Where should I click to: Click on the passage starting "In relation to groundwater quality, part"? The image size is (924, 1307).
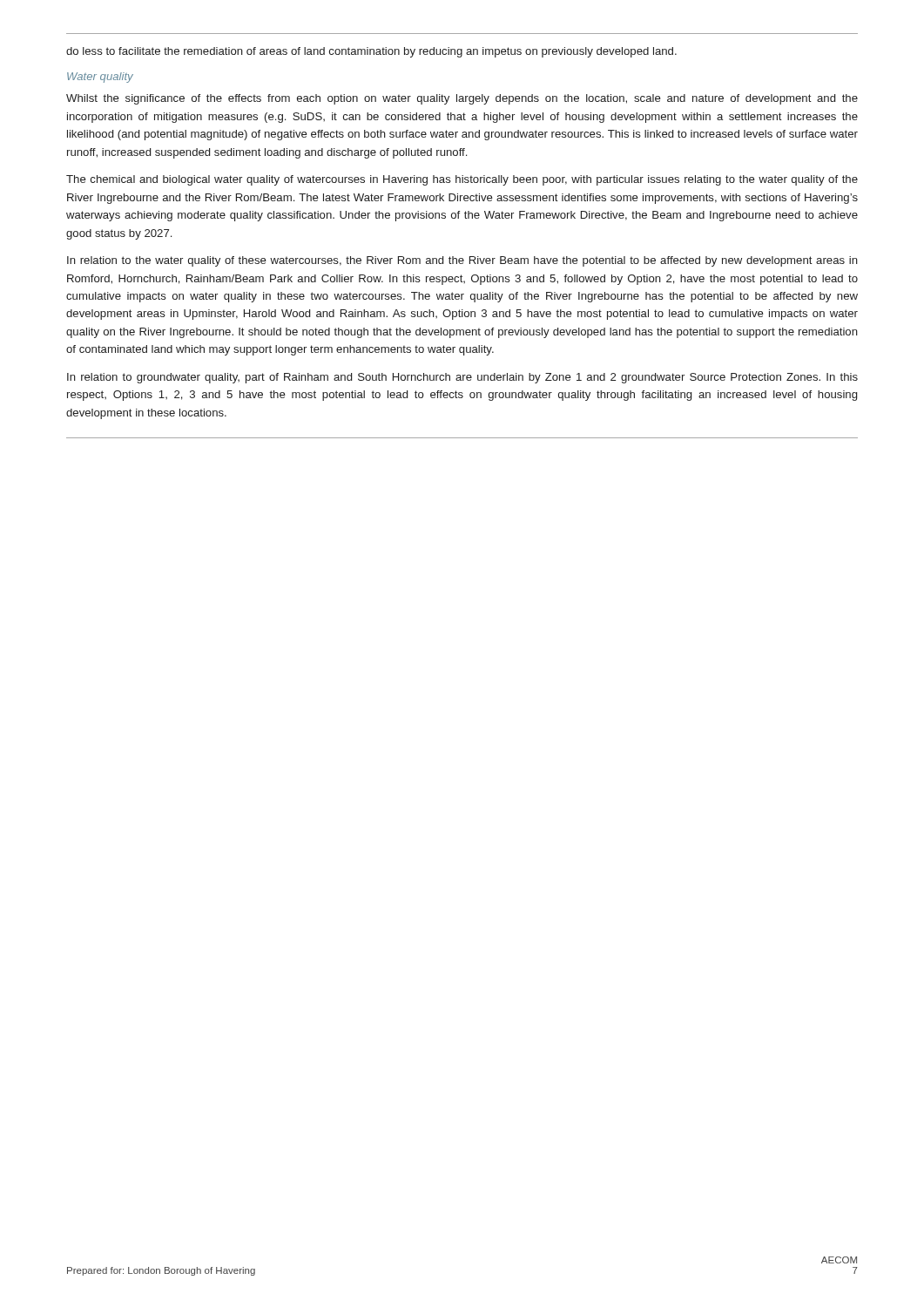pos(462,395)
